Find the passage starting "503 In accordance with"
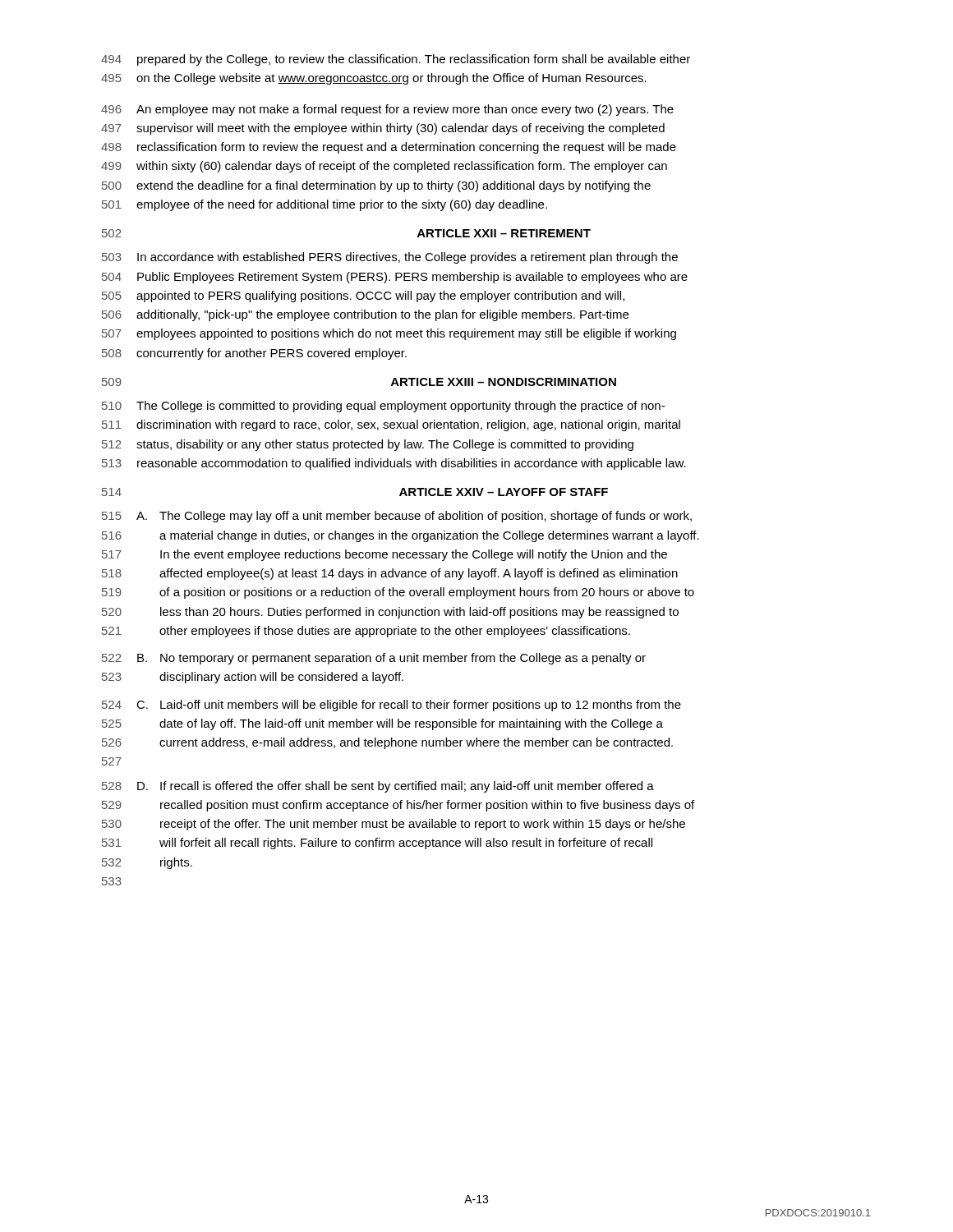This screenshot has height=1232, width=953. pyautogui.click(x=476, y=305)
